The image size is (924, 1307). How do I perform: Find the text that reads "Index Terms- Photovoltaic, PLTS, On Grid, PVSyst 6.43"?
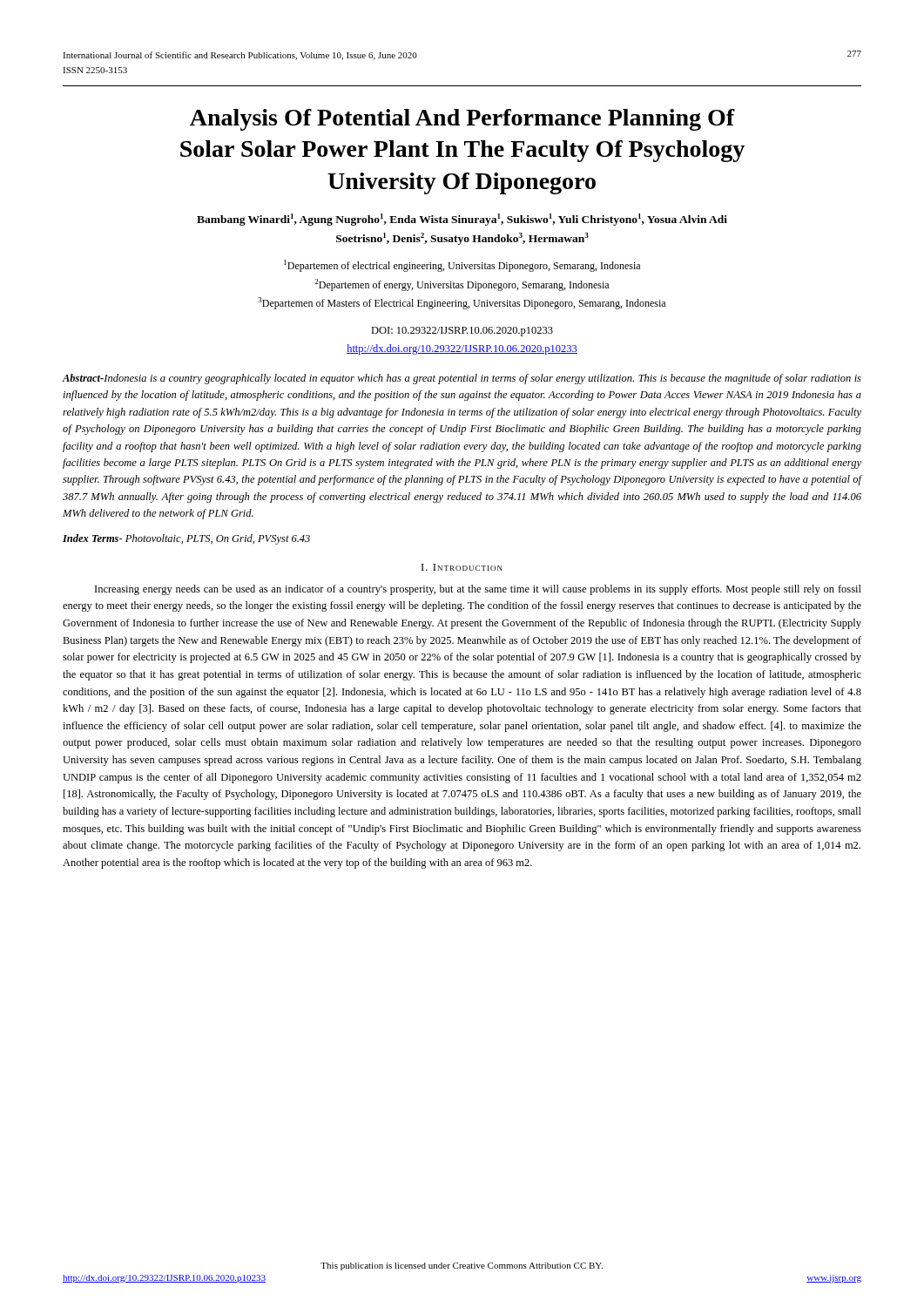186,539
